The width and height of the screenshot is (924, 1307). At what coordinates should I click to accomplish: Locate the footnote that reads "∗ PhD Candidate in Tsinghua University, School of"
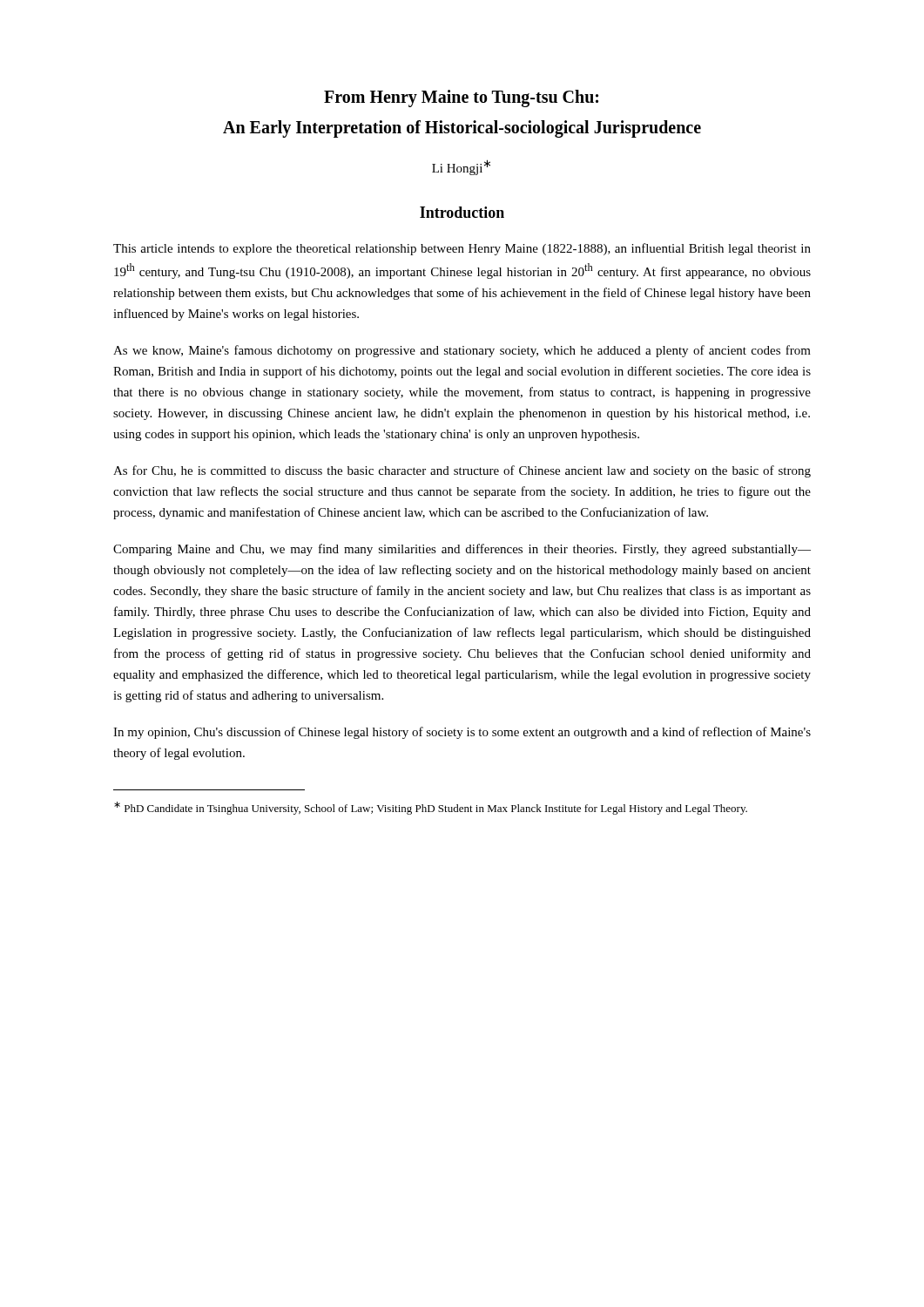click(x=431, y=807)
